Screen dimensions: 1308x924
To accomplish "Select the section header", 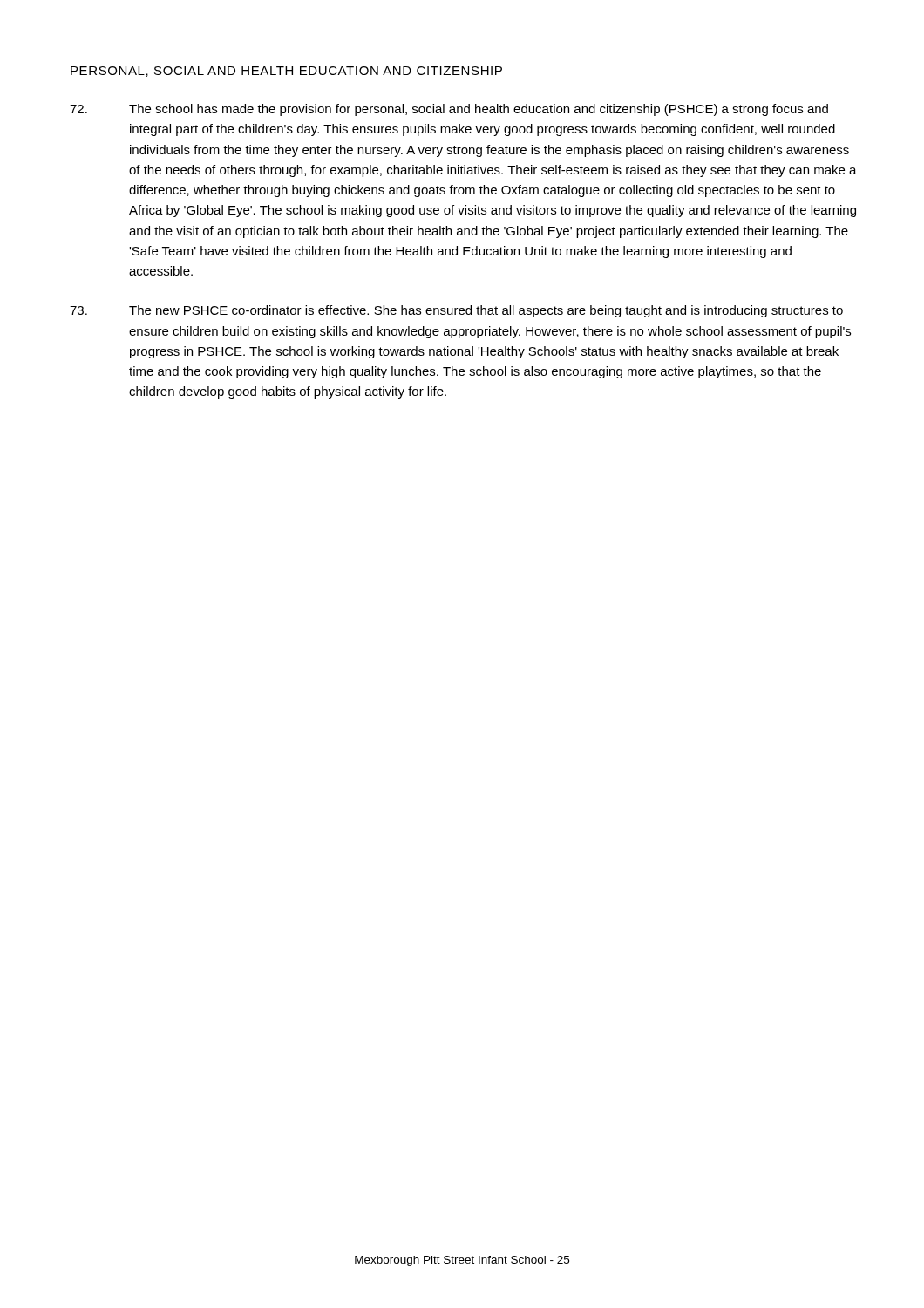I will pyautogui.click(x=287, y=70).
